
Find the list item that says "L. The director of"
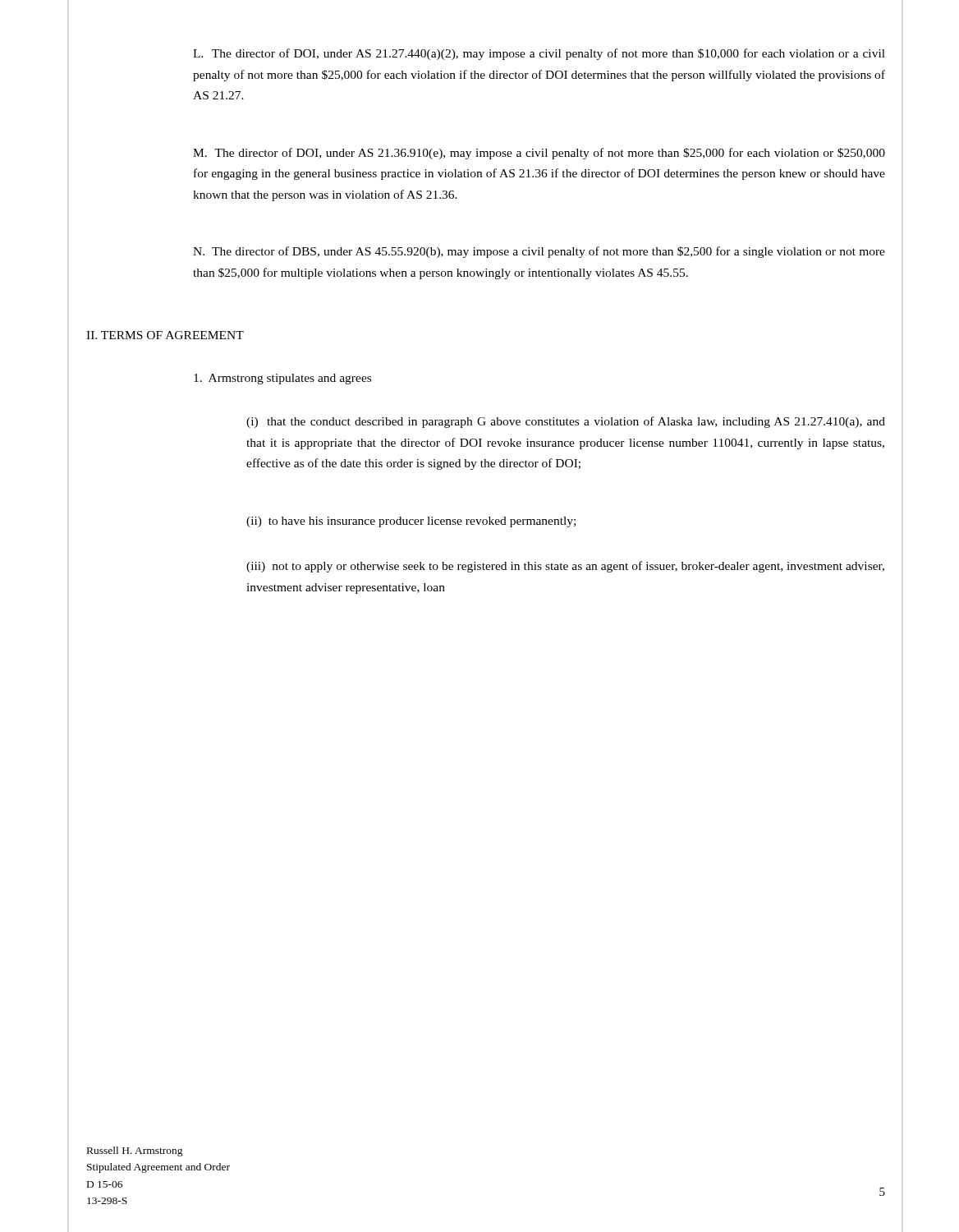click(x=486, y=74)
